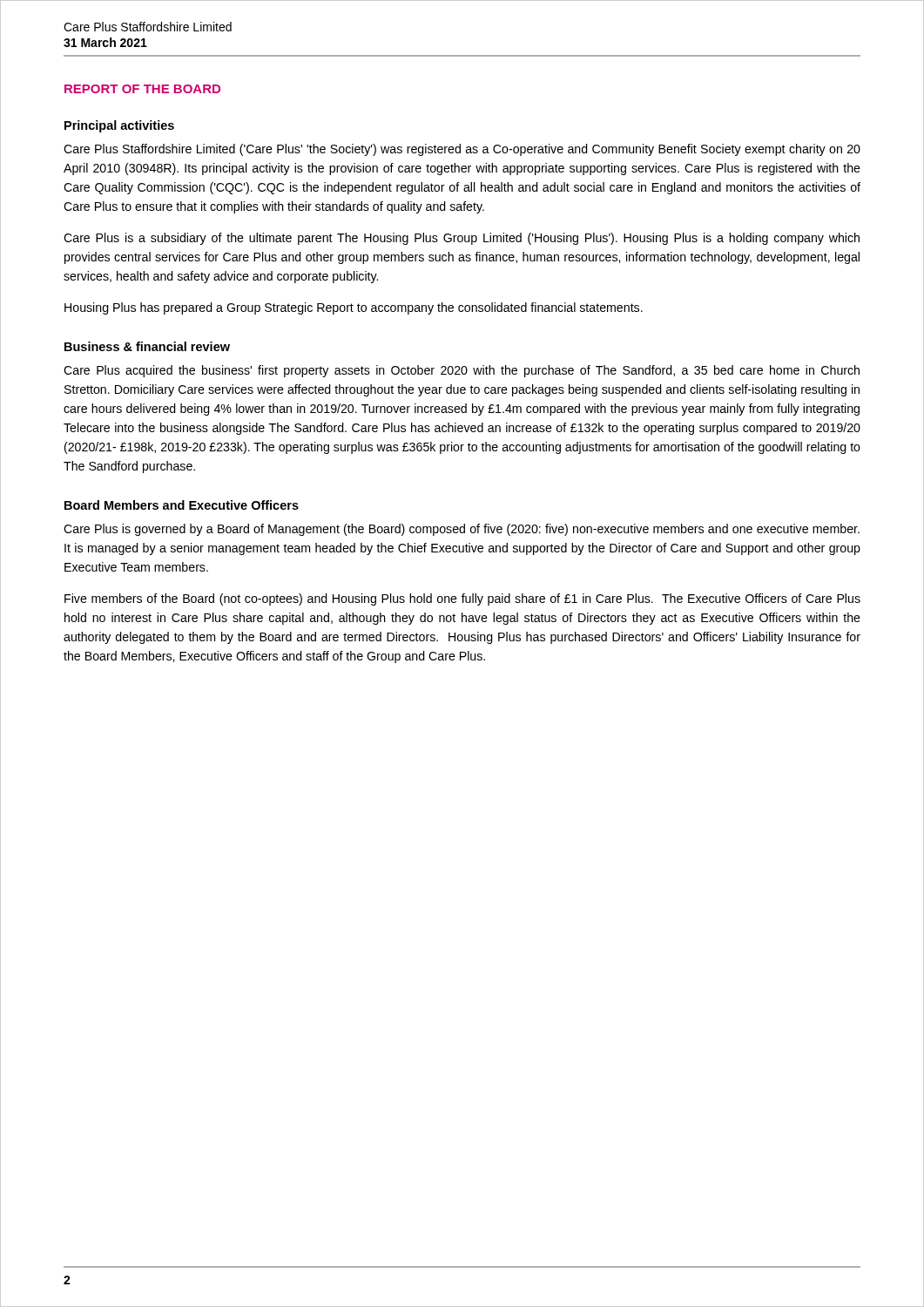Viewport: 924px width, 1307px height.
Task: Click the passage that begins "Care Plus Staffordshire Limited ('Care Plus'"
Action: click(462, 178)
